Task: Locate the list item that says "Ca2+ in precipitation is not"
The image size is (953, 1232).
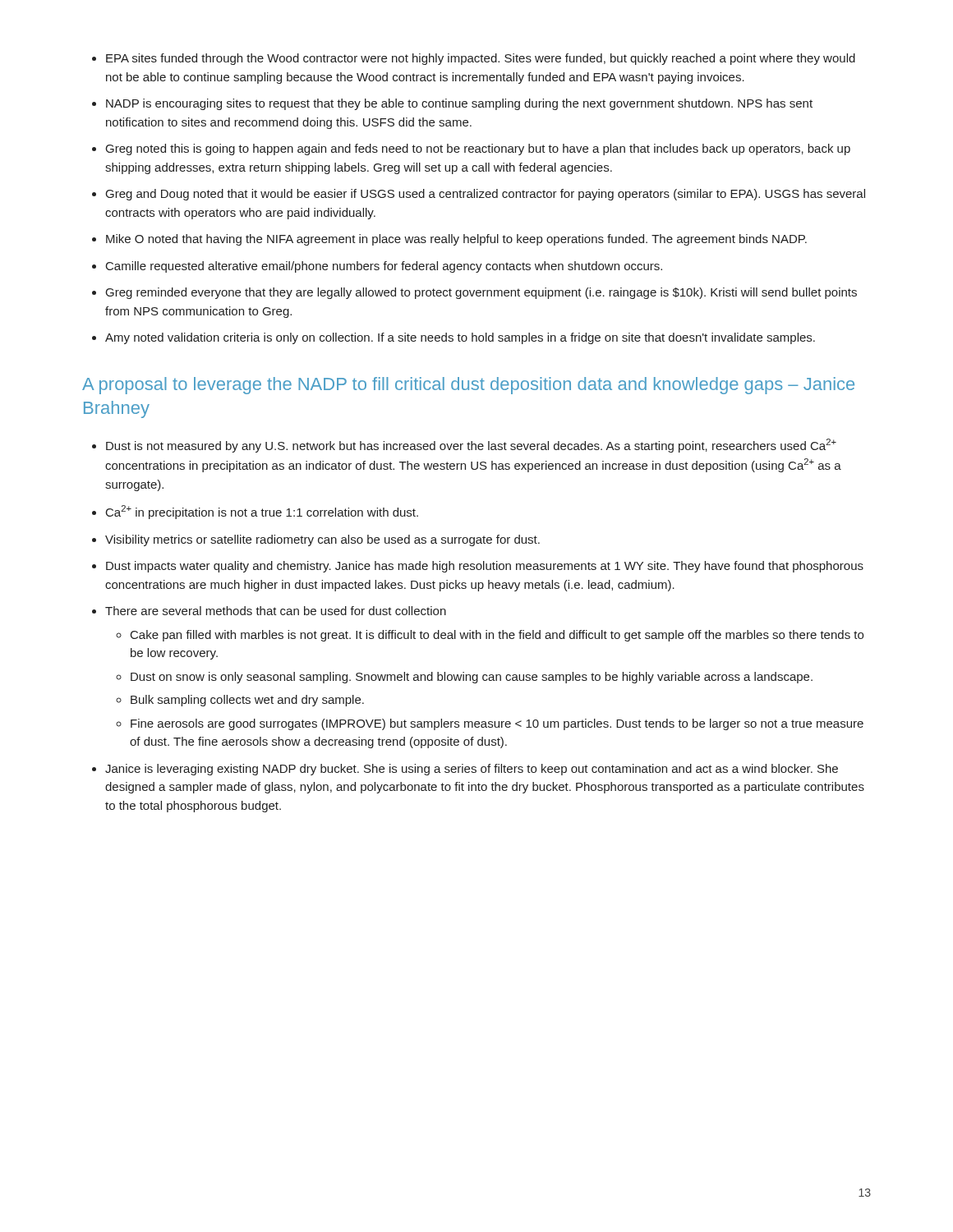Action: pos(262,512)
